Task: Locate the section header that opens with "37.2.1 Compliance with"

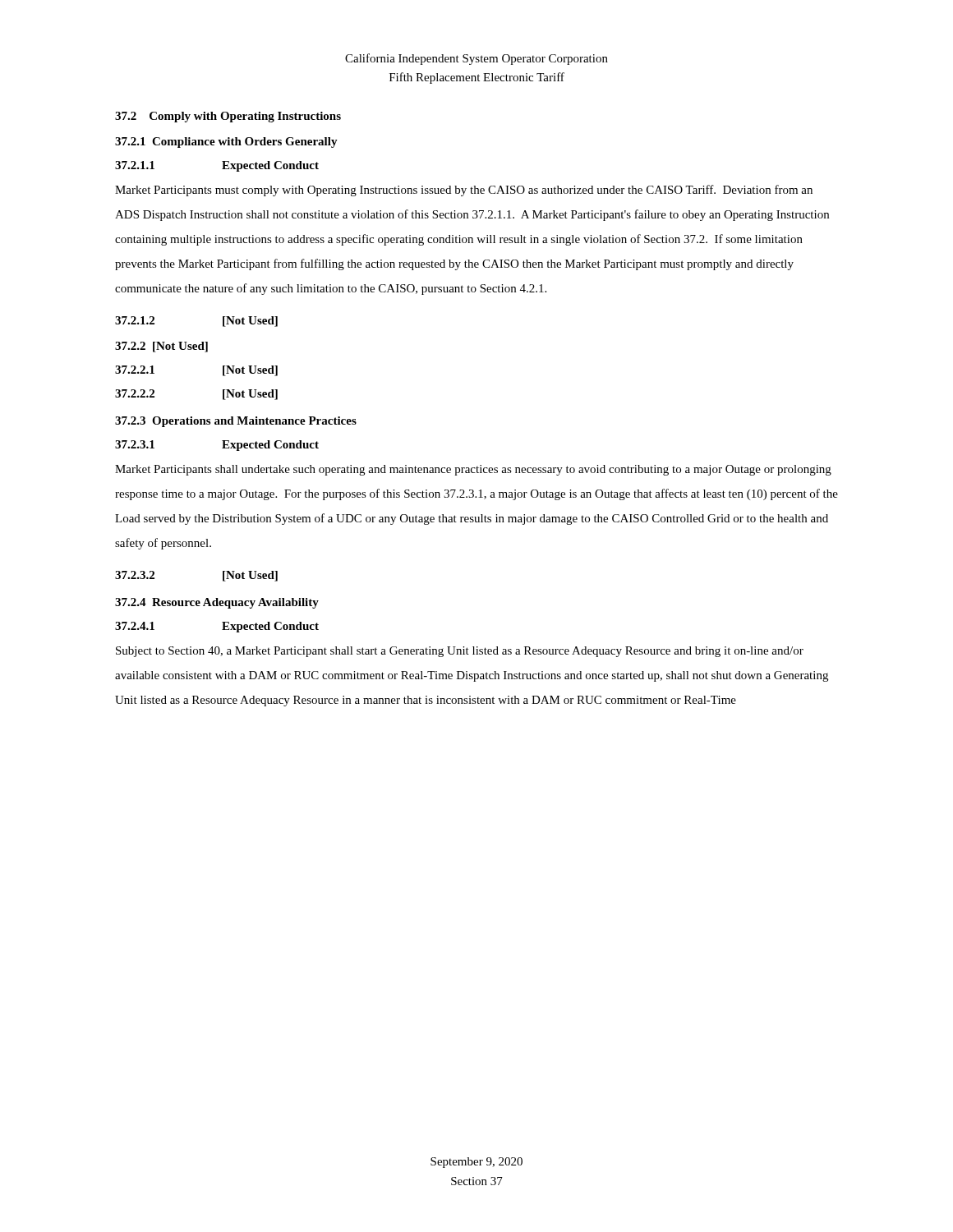Action: pyautogui.click(x=226, y=141)
